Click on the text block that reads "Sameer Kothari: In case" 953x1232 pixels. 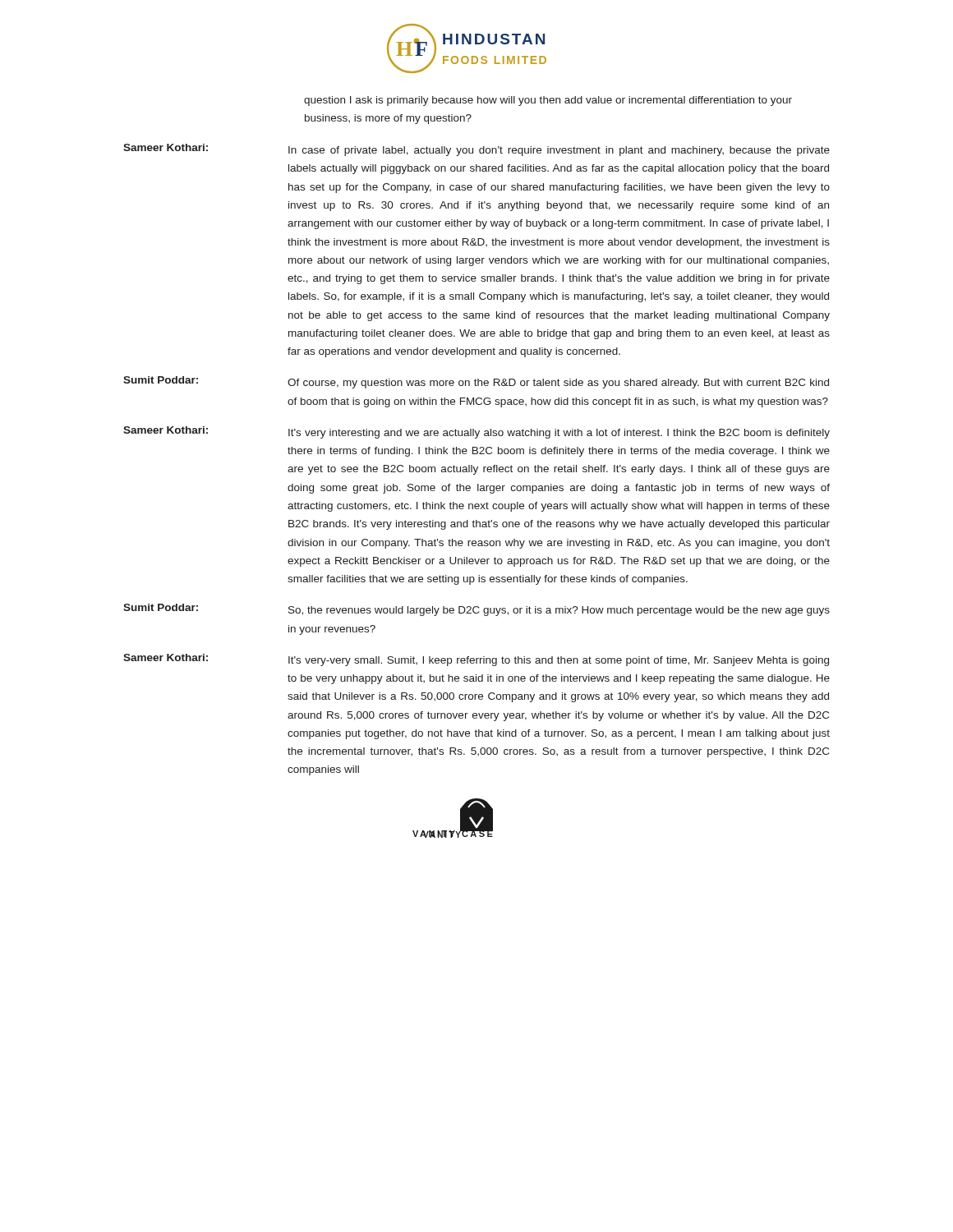(476, 251)
